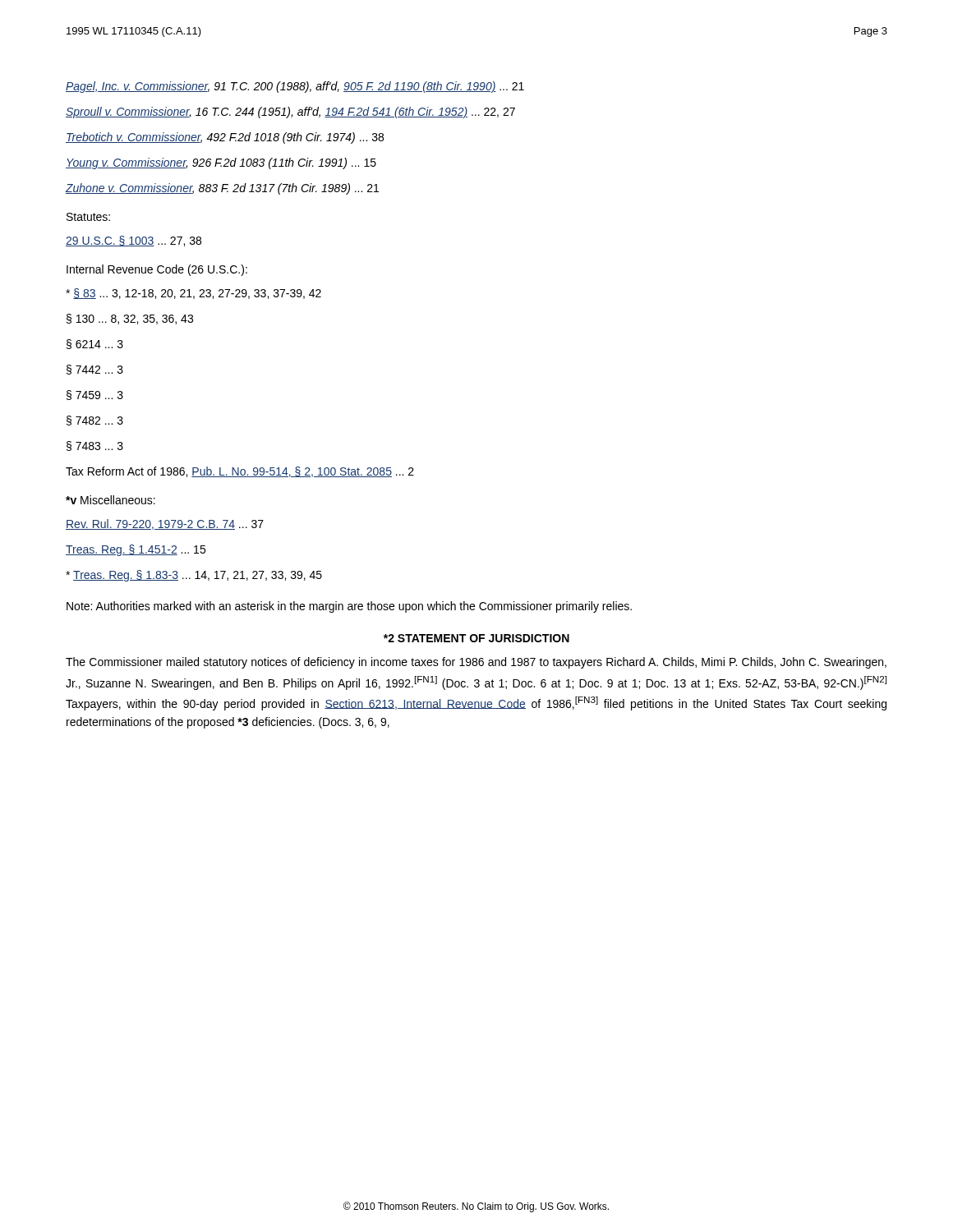Image resolution: width=953 pixels, height=1232 pixels.
Task: Navigate to the block starting "Rev. Rul. 79-220, 1979-2 C.B."
Action: click(165, 524)
